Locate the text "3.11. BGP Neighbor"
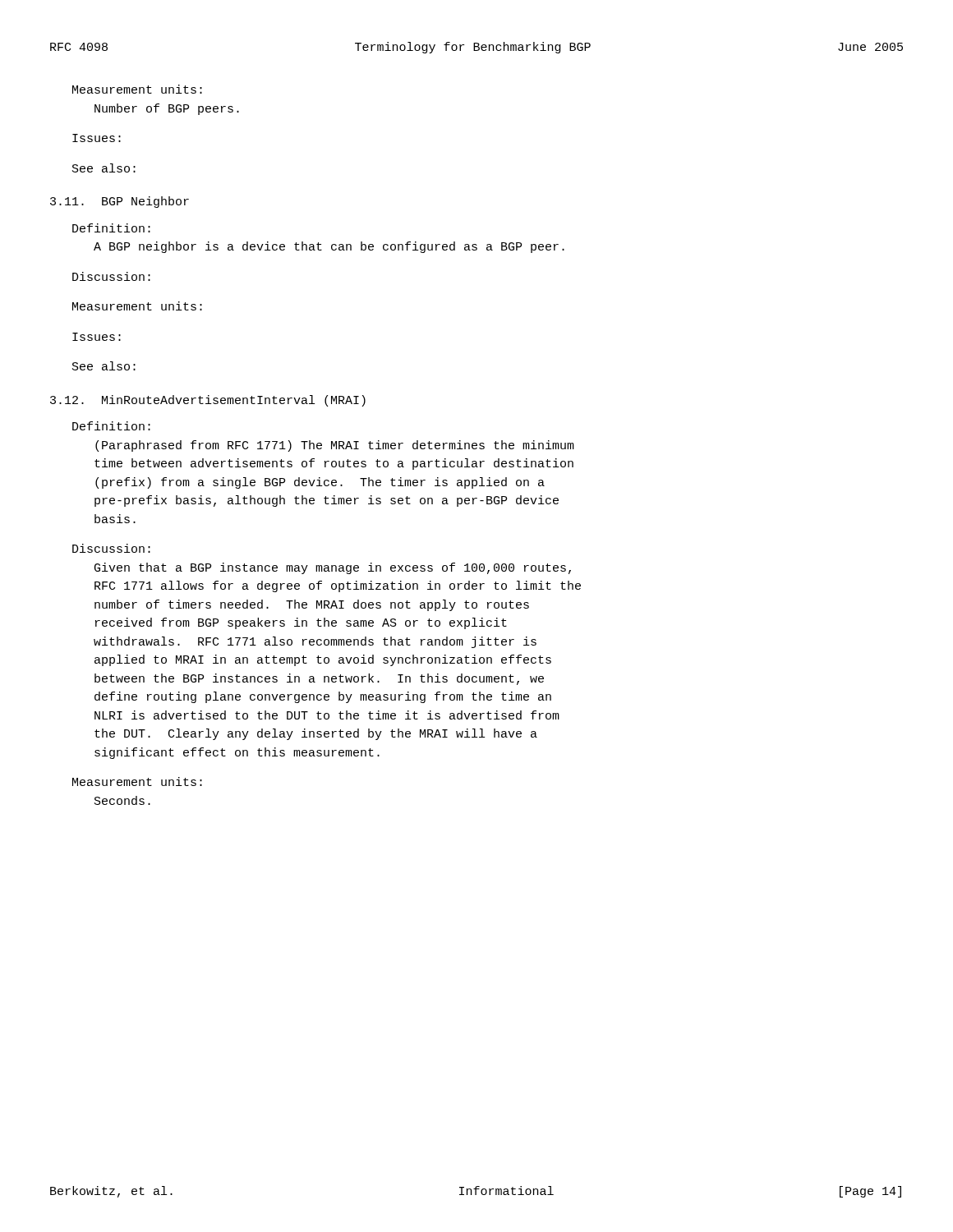 click(120, 202)
